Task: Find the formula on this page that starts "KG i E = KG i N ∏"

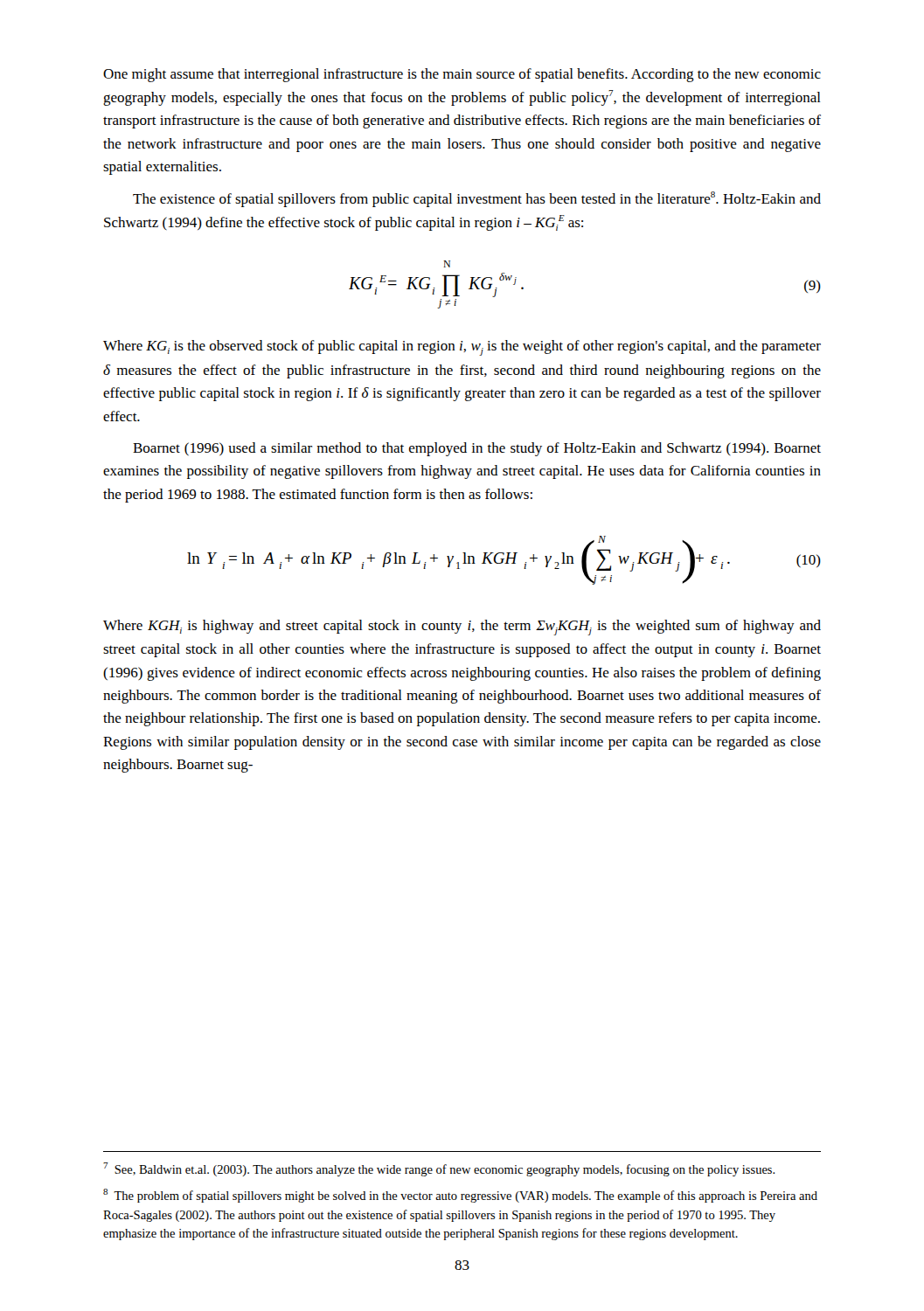Action: [462, 286]
